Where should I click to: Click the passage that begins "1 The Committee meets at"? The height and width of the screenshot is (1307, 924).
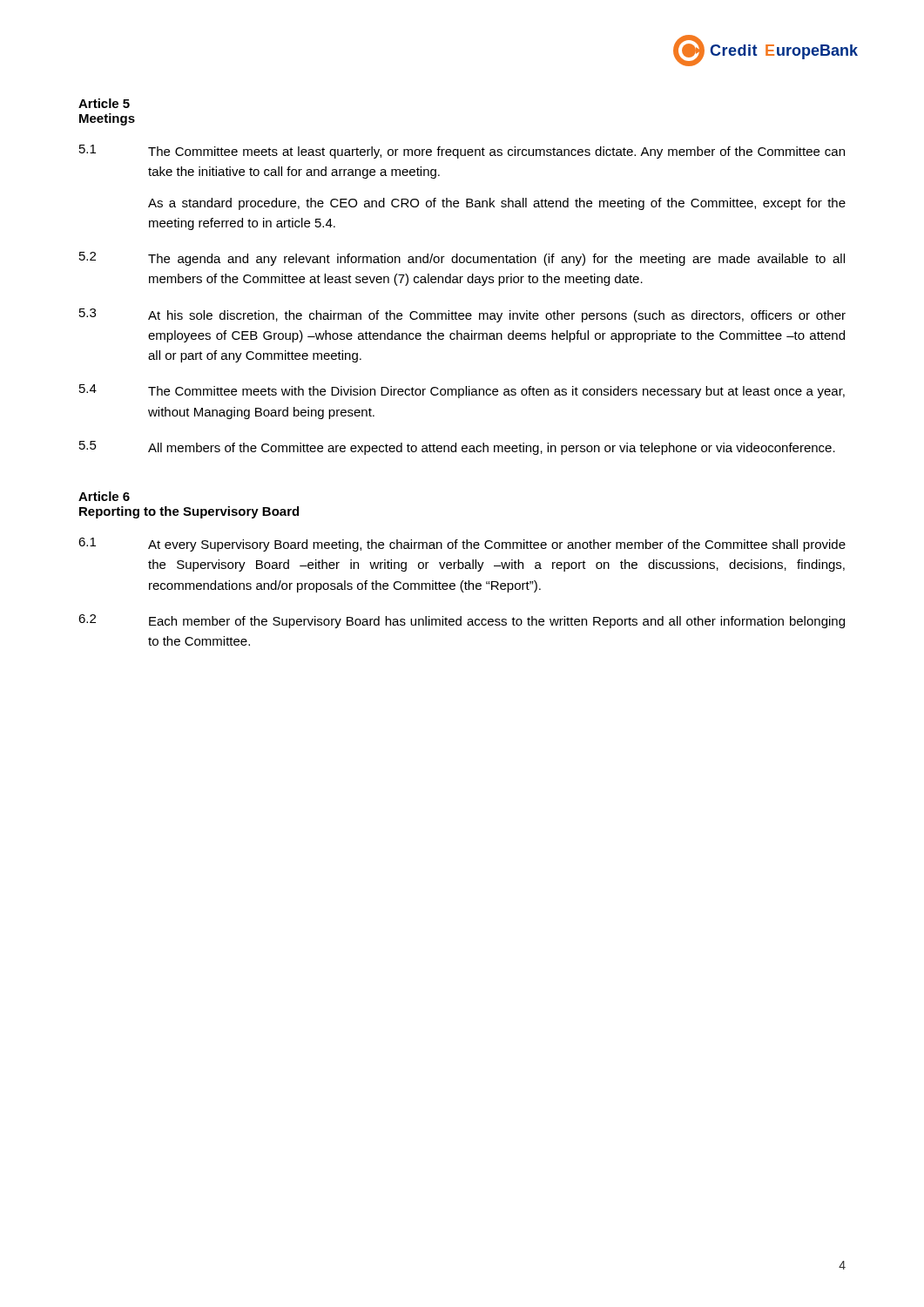click(462, 152)
